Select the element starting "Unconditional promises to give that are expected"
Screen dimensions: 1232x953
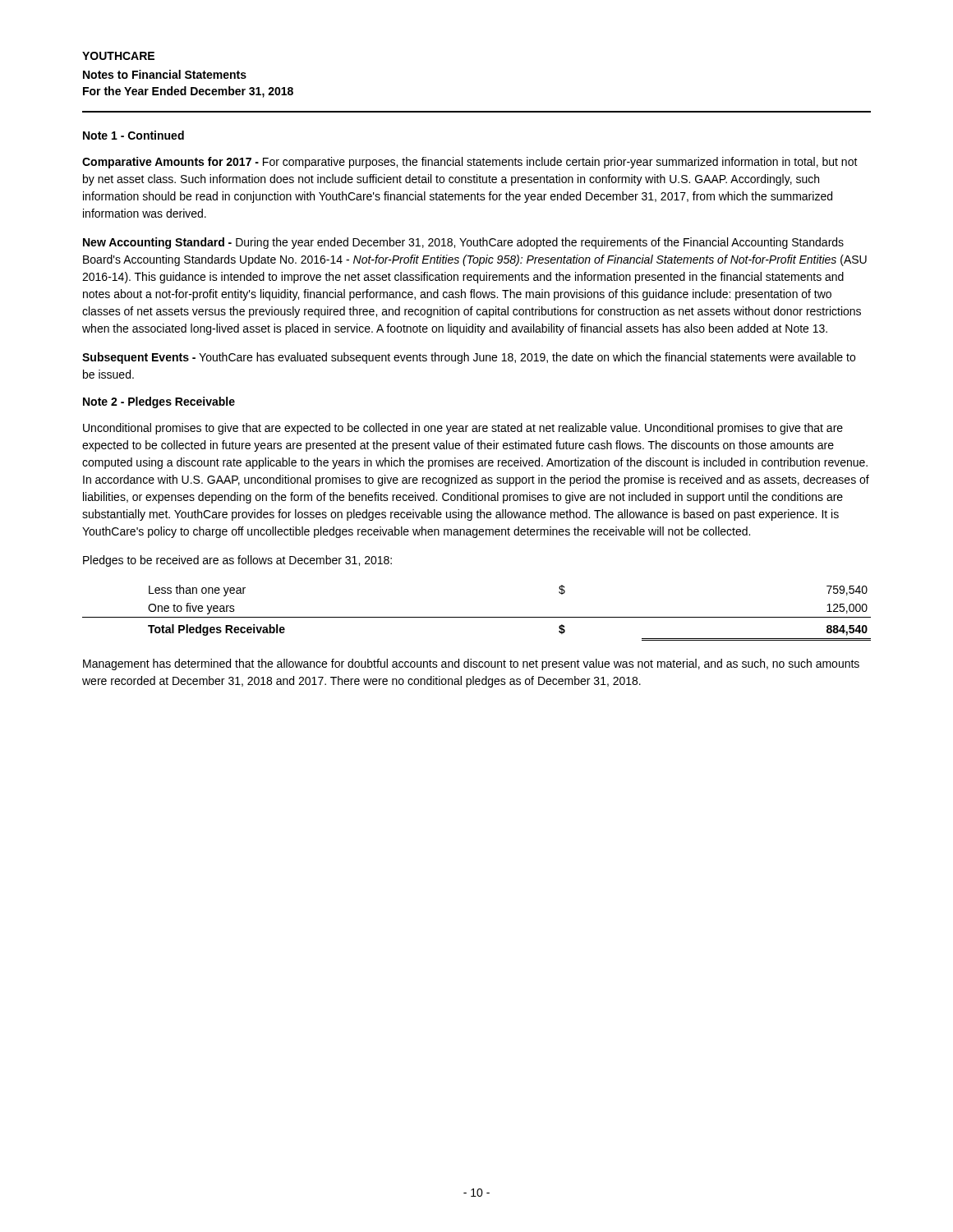pos(476,480)
